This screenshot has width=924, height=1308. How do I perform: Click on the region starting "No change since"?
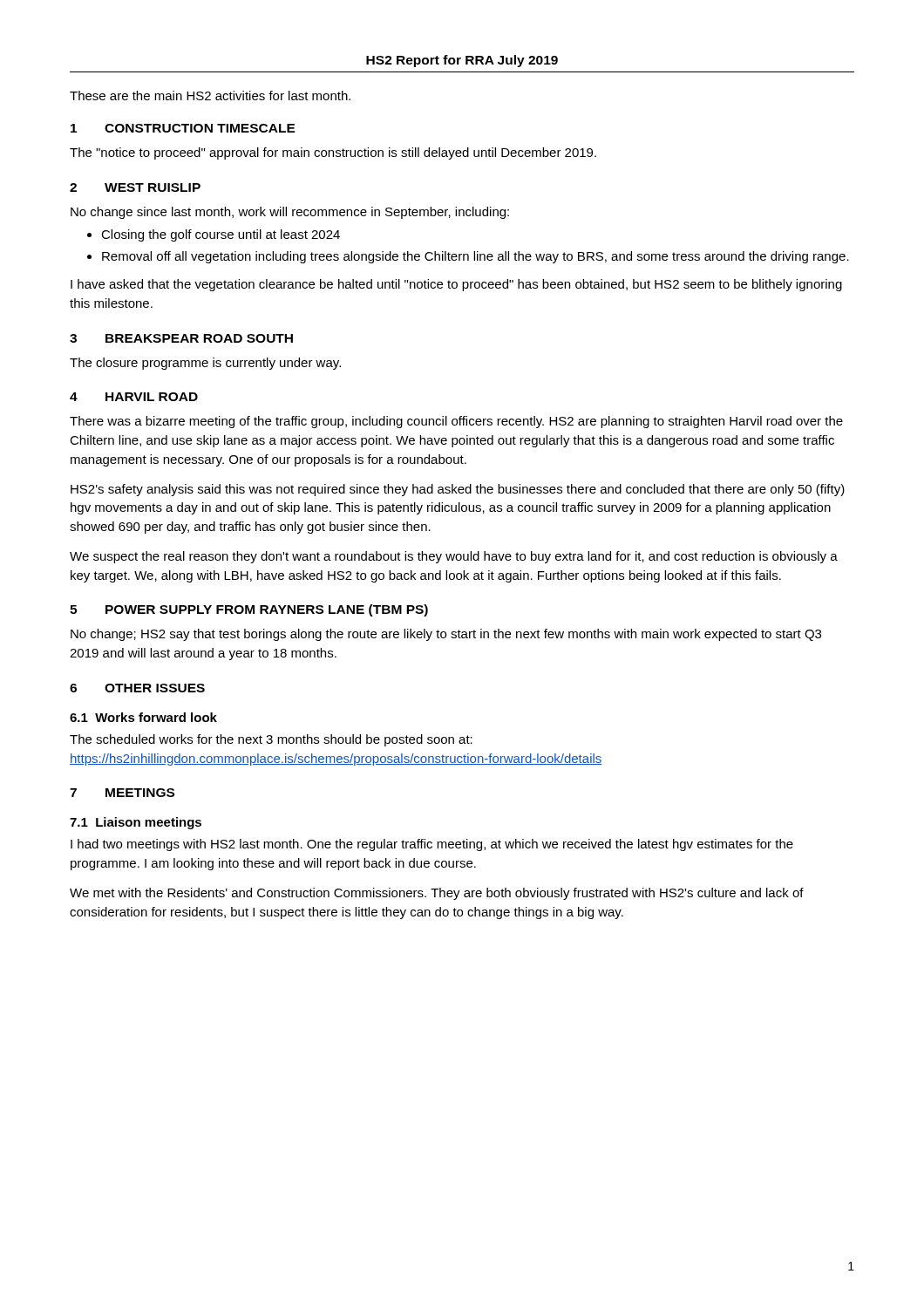(x=290, y=211)
